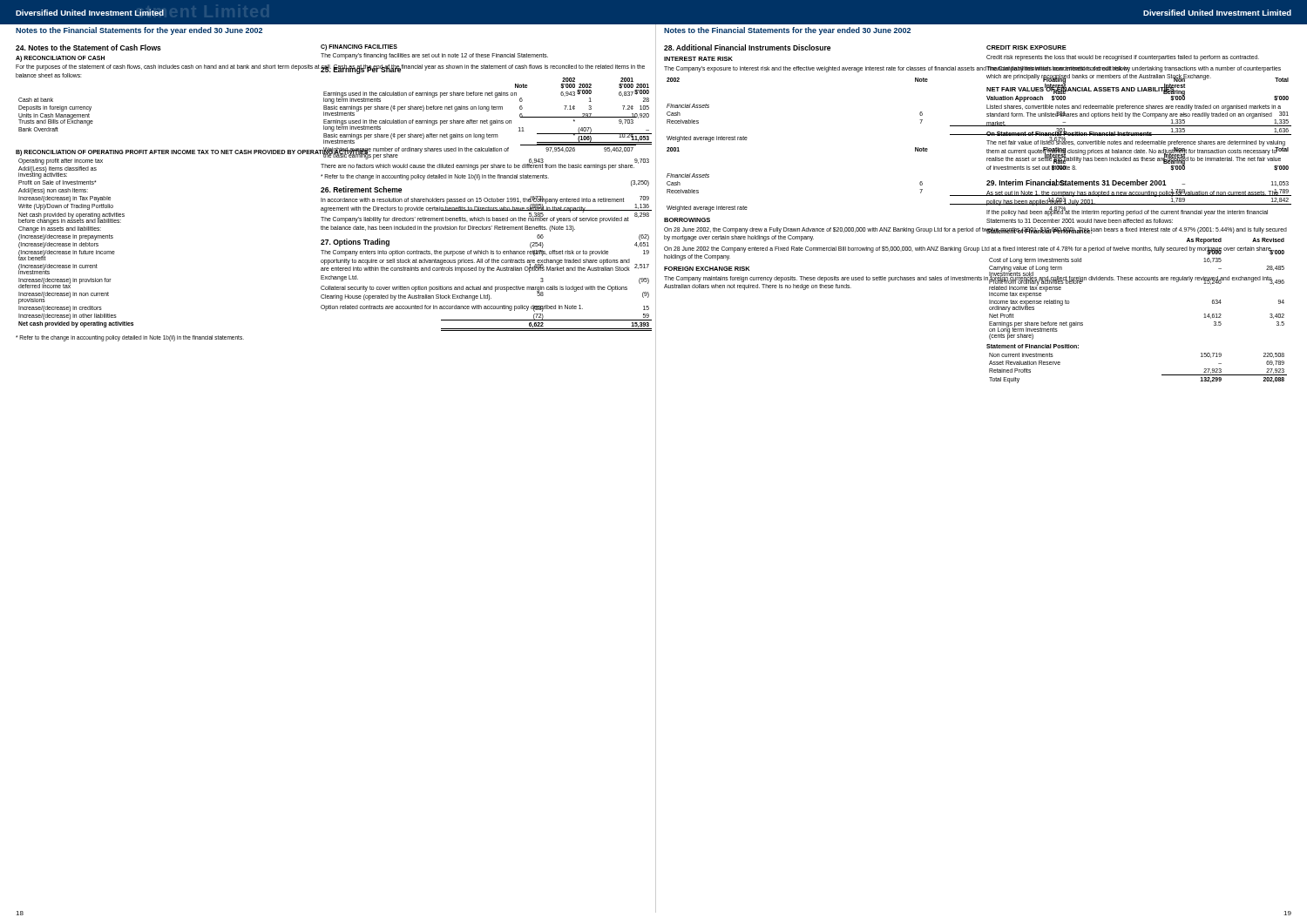1307x924 pixels.
Task: Select the text block starting "c) FINANCING FACILITIES"
Action: coord(359,47)
